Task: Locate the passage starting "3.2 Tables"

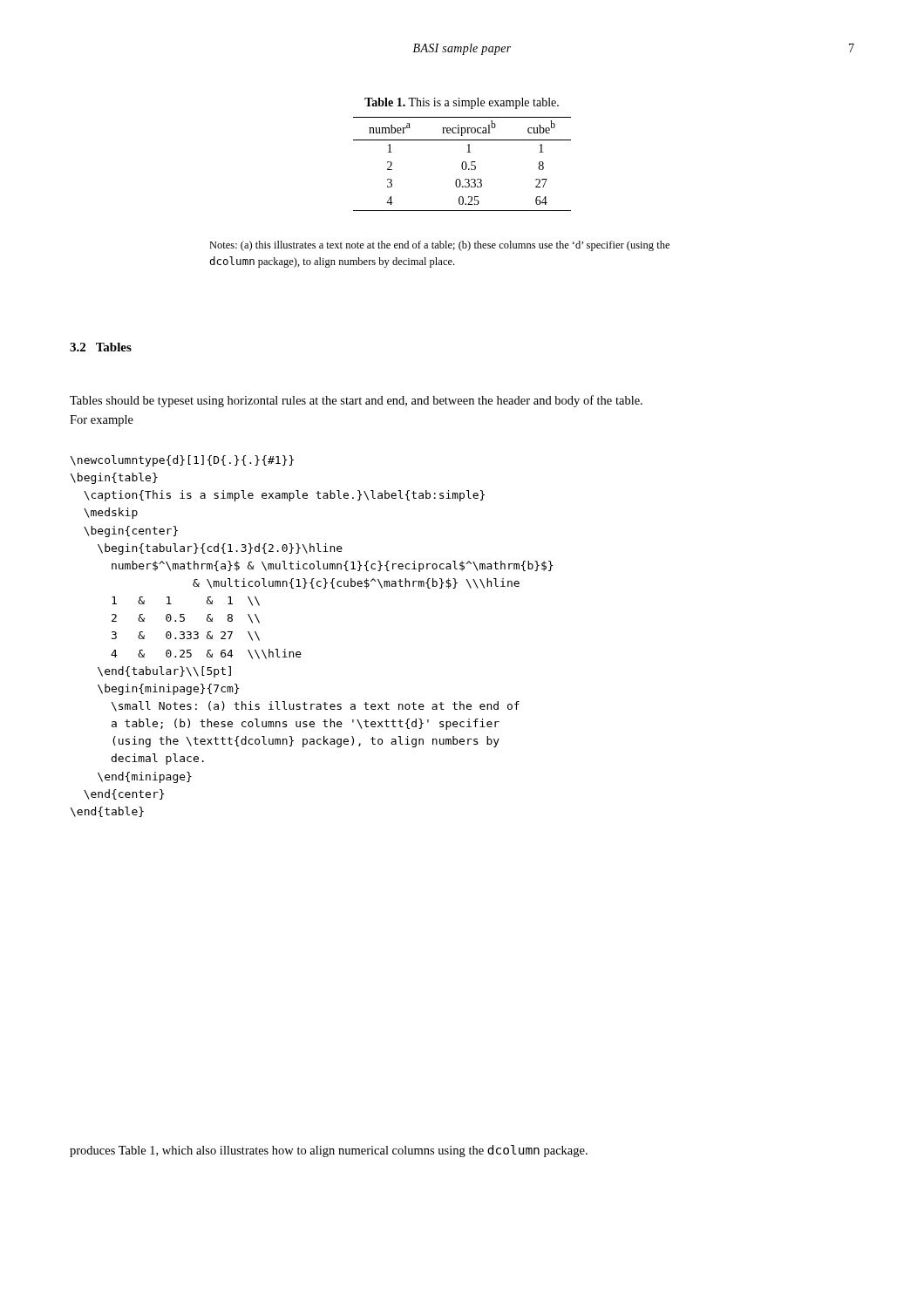Action: [x=101, y=347]
